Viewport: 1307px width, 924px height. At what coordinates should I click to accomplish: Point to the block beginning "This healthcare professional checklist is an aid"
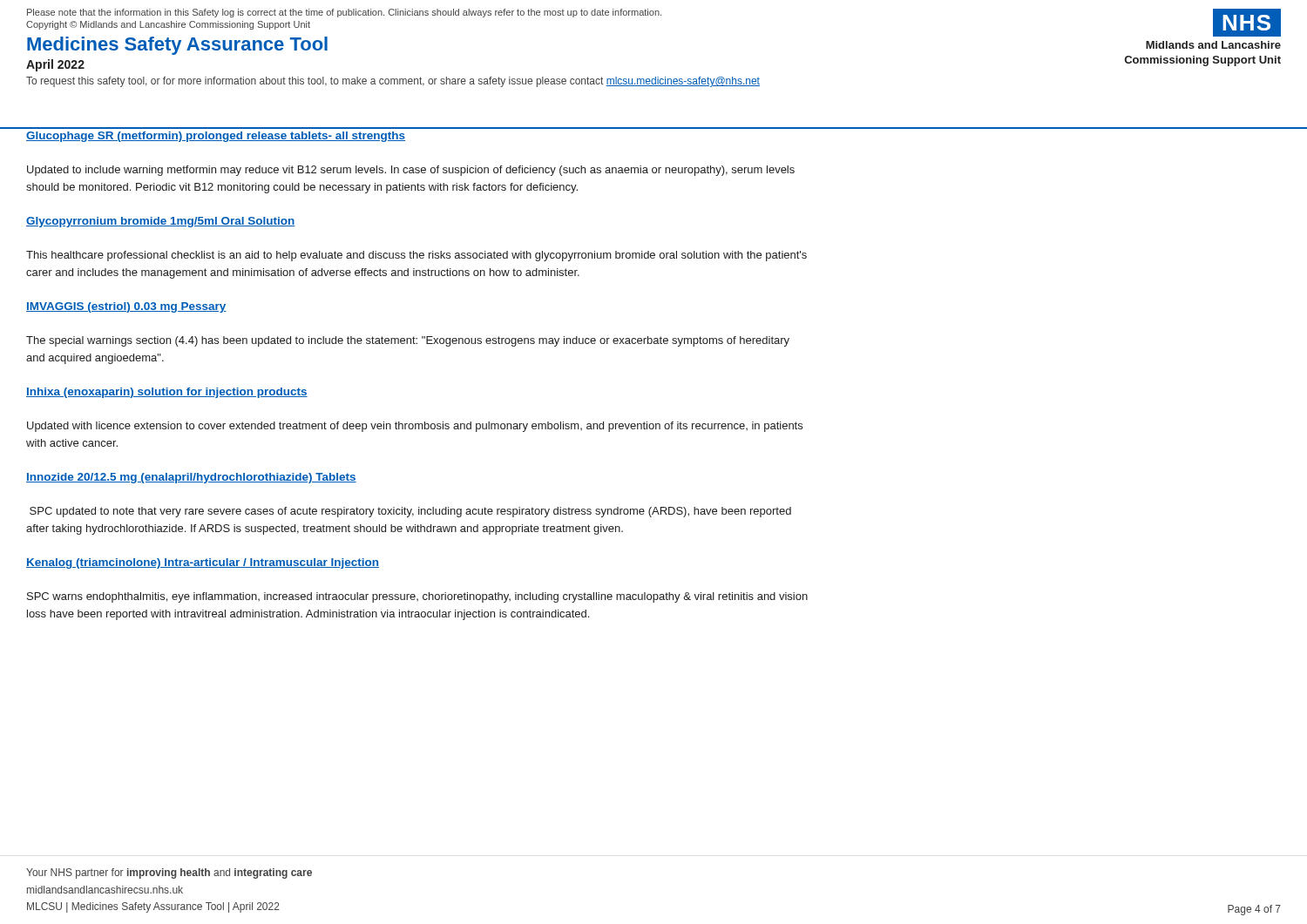(418, 263)
